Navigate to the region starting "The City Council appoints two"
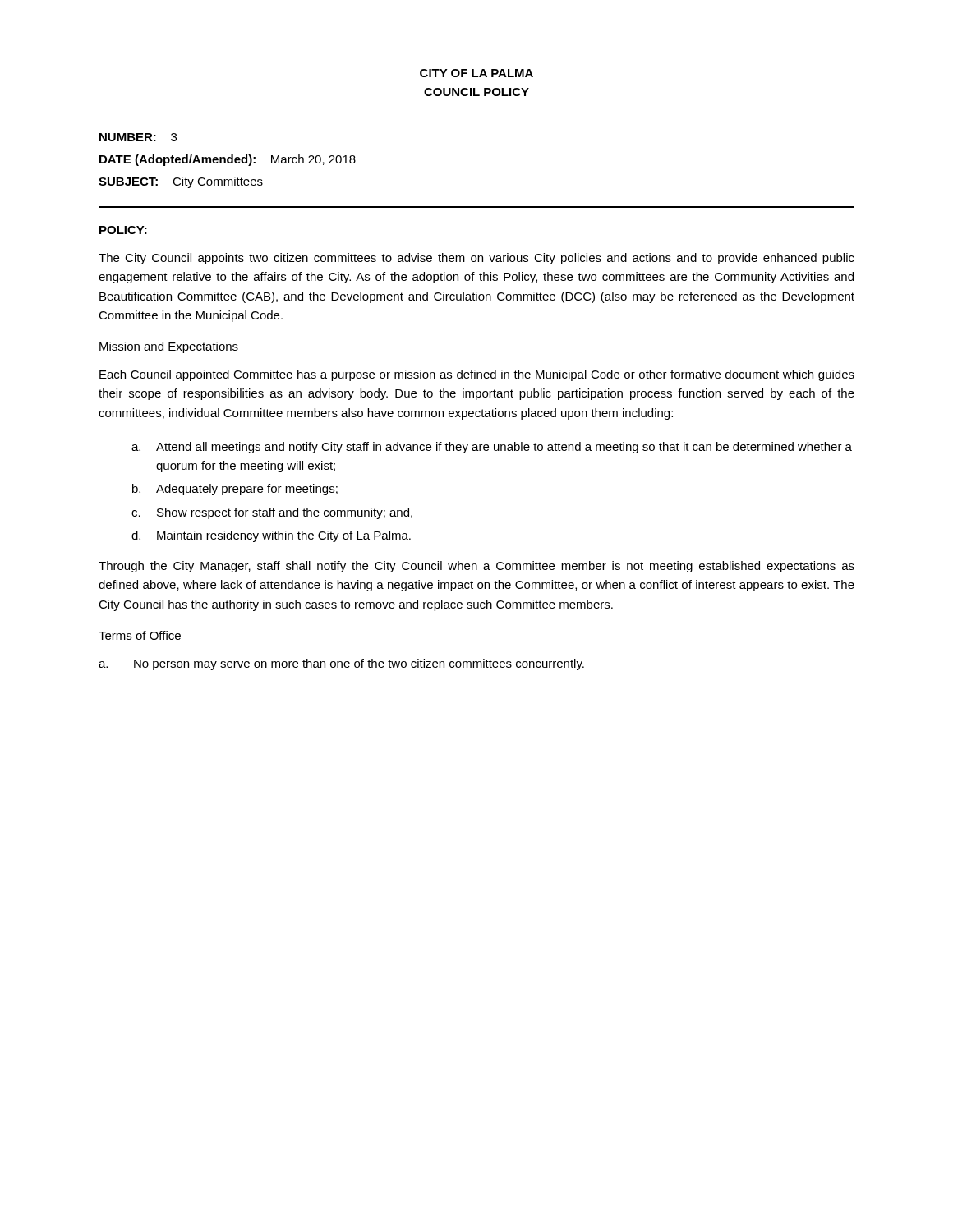The height and width of the screenshot is (1232, 953). click(476, 286)
